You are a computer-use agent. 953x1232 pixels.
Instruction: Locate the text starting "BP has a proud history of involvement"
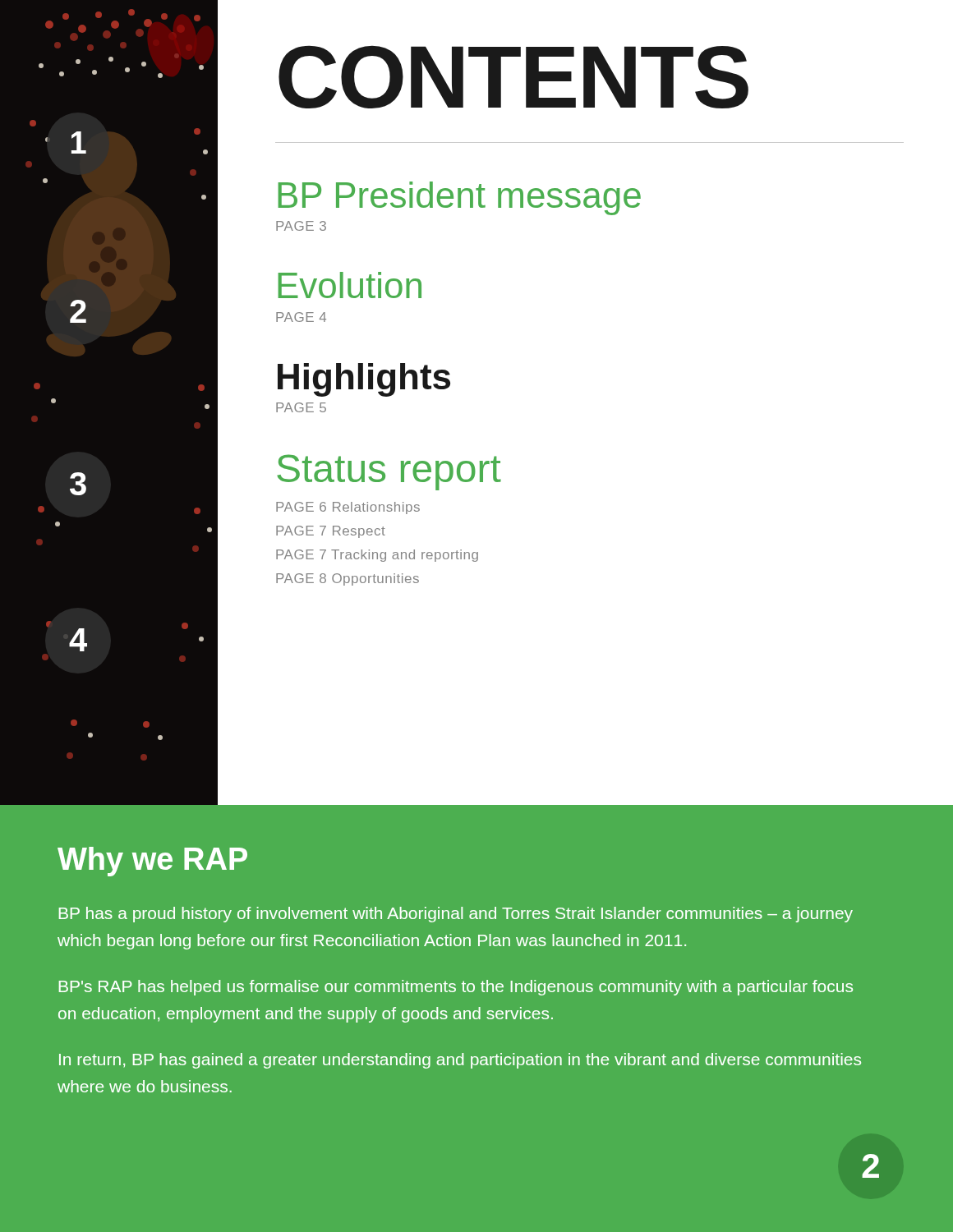(455, 926)
